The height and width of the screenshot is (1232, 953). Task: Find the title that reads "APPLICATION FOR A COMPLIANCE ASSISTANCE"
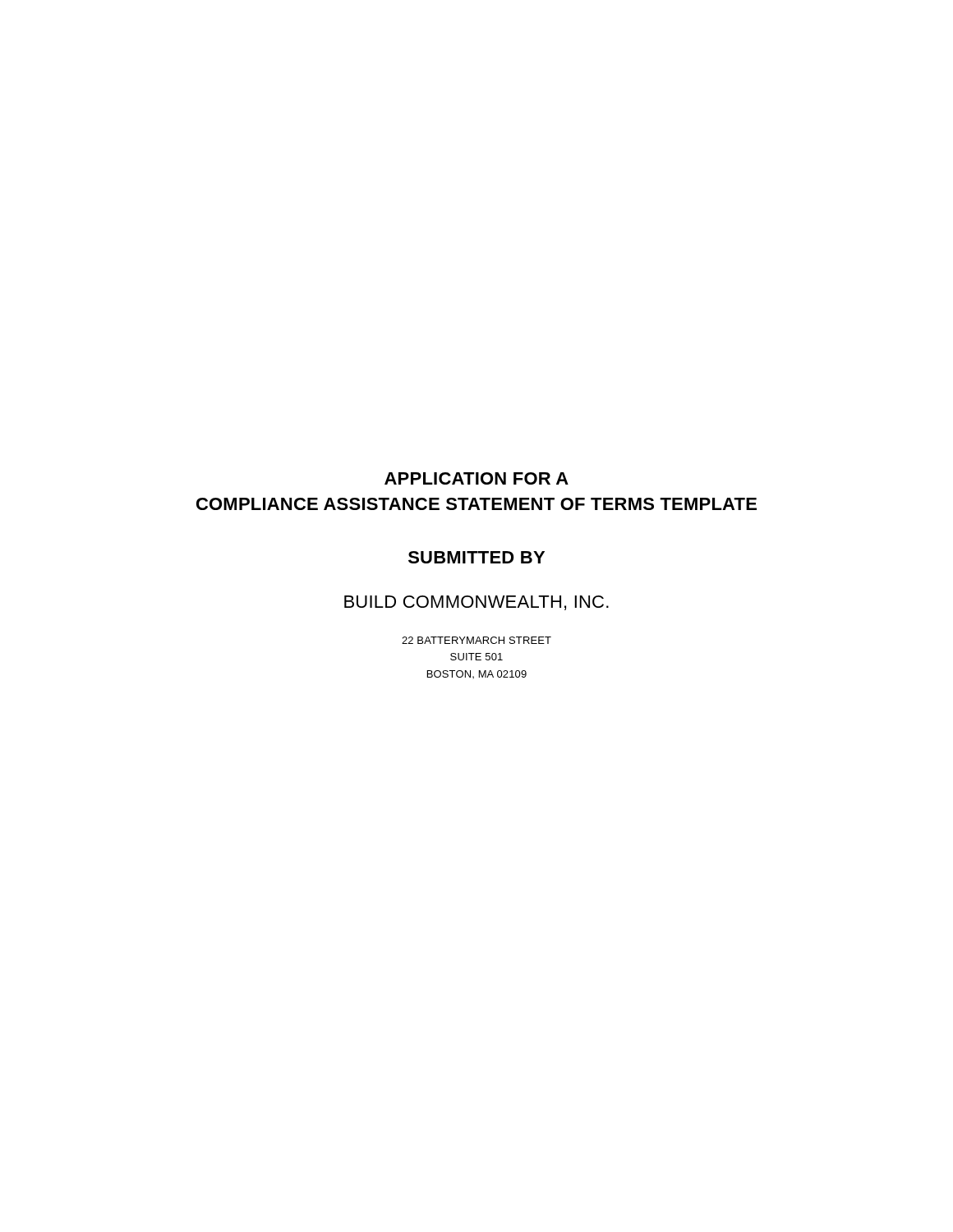click(476, 492)
